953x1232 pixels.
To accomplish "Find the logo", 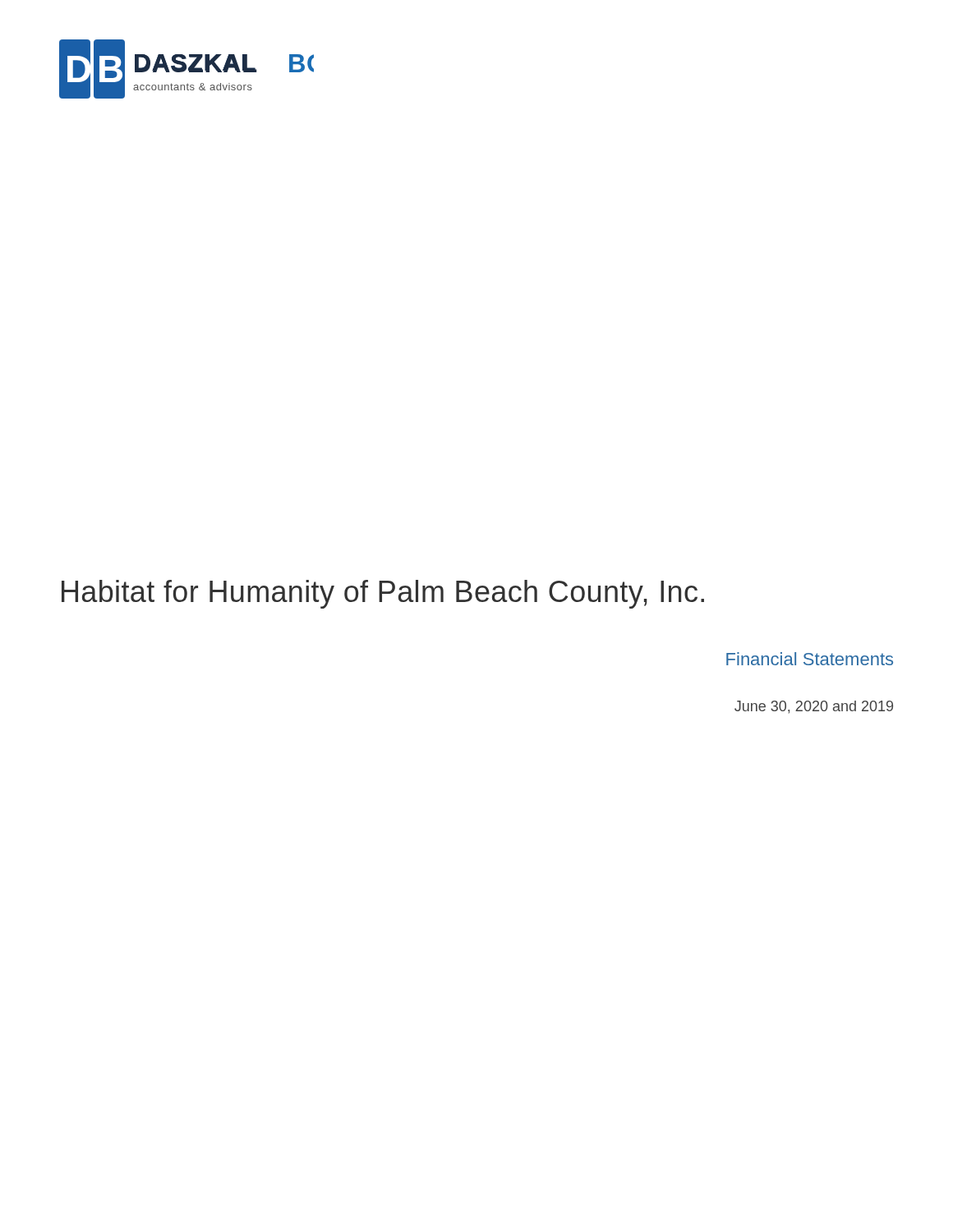I will tap(187, 72).
